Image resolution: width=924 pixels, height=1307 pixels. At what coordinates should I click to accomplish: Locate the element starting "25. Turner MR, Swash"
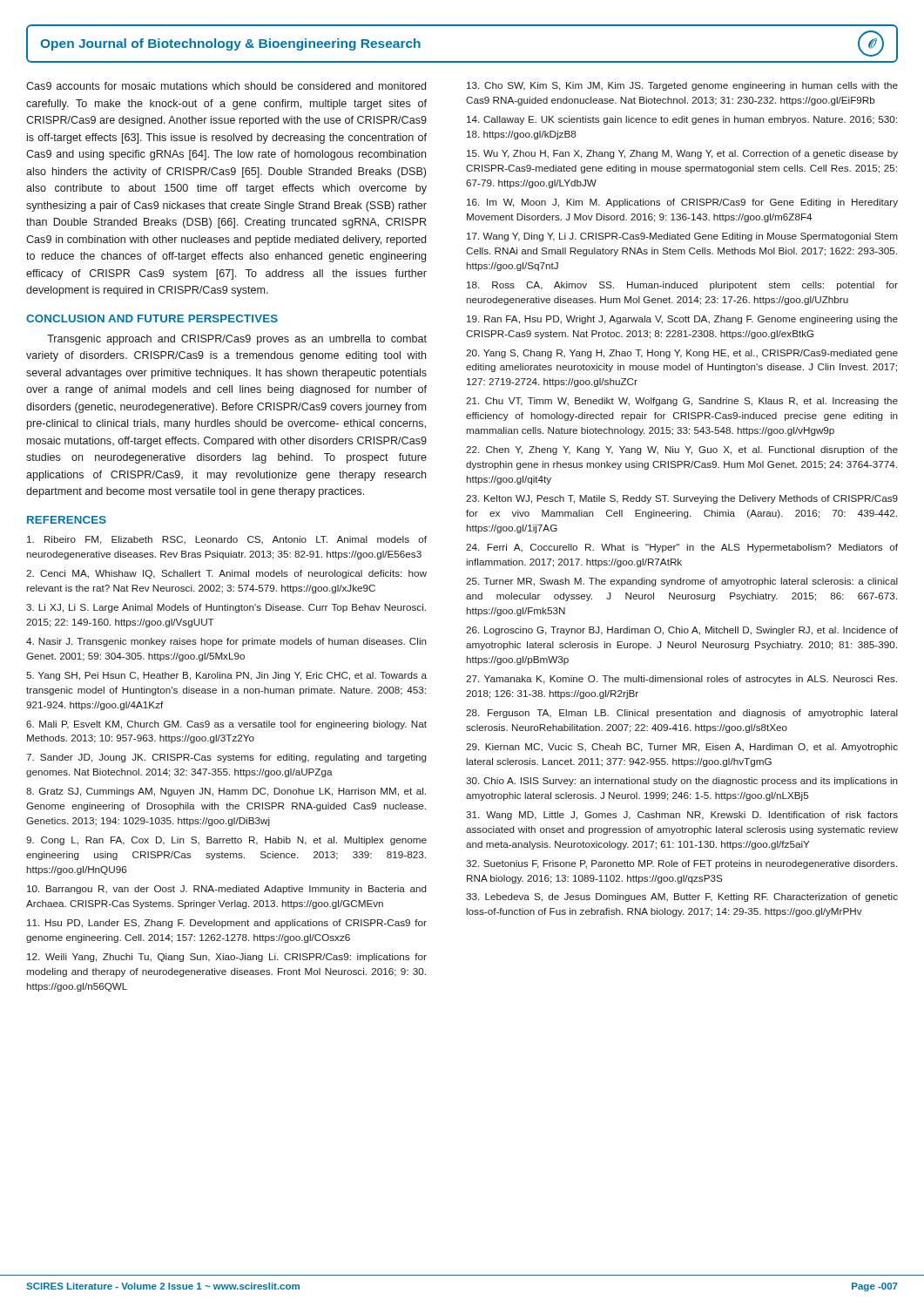coord(682,596)
